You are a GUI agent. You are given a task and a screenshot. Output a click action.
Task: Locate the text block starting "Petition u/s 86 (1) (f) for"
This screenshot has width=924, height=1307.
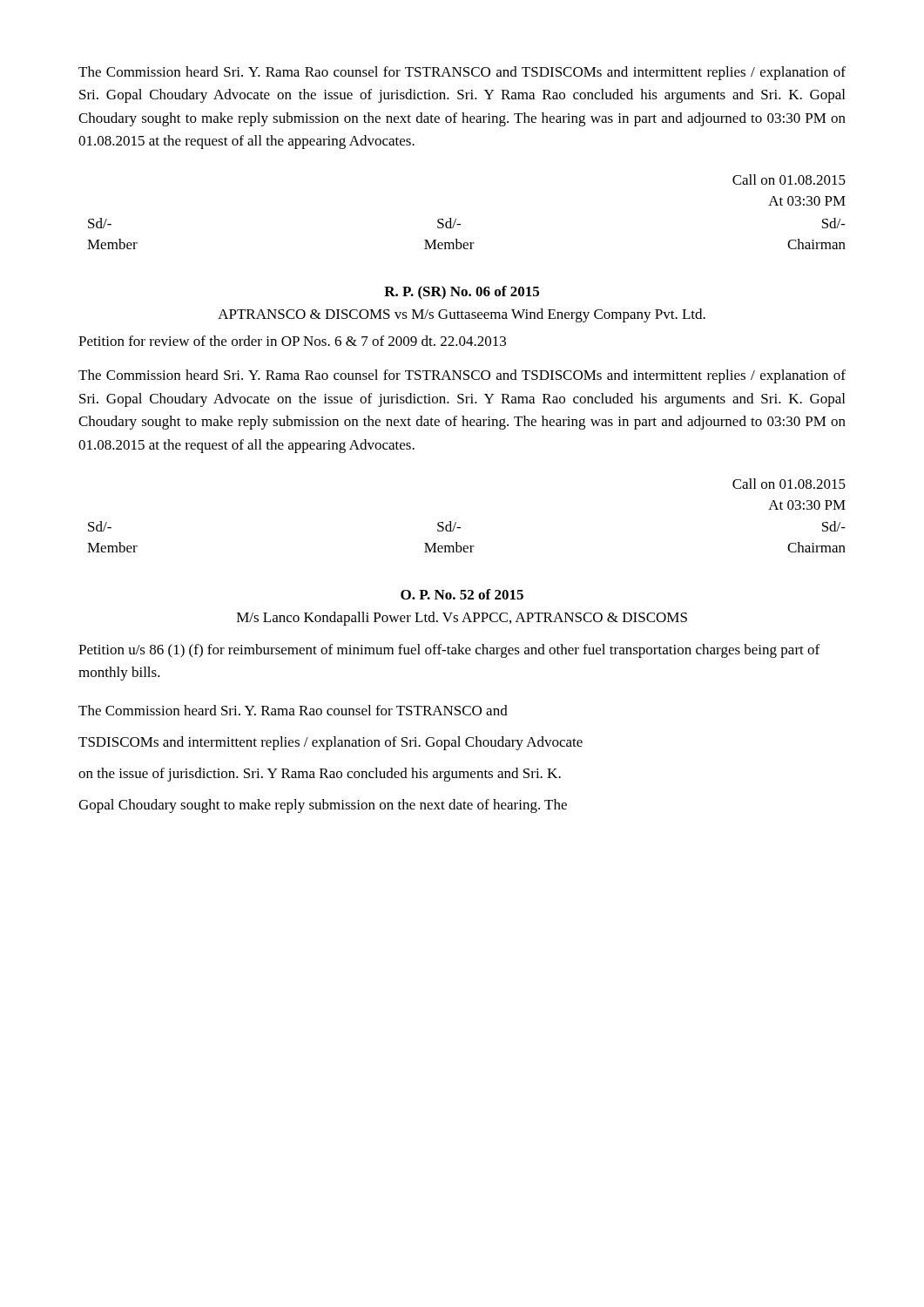click(x=449, y=661)
